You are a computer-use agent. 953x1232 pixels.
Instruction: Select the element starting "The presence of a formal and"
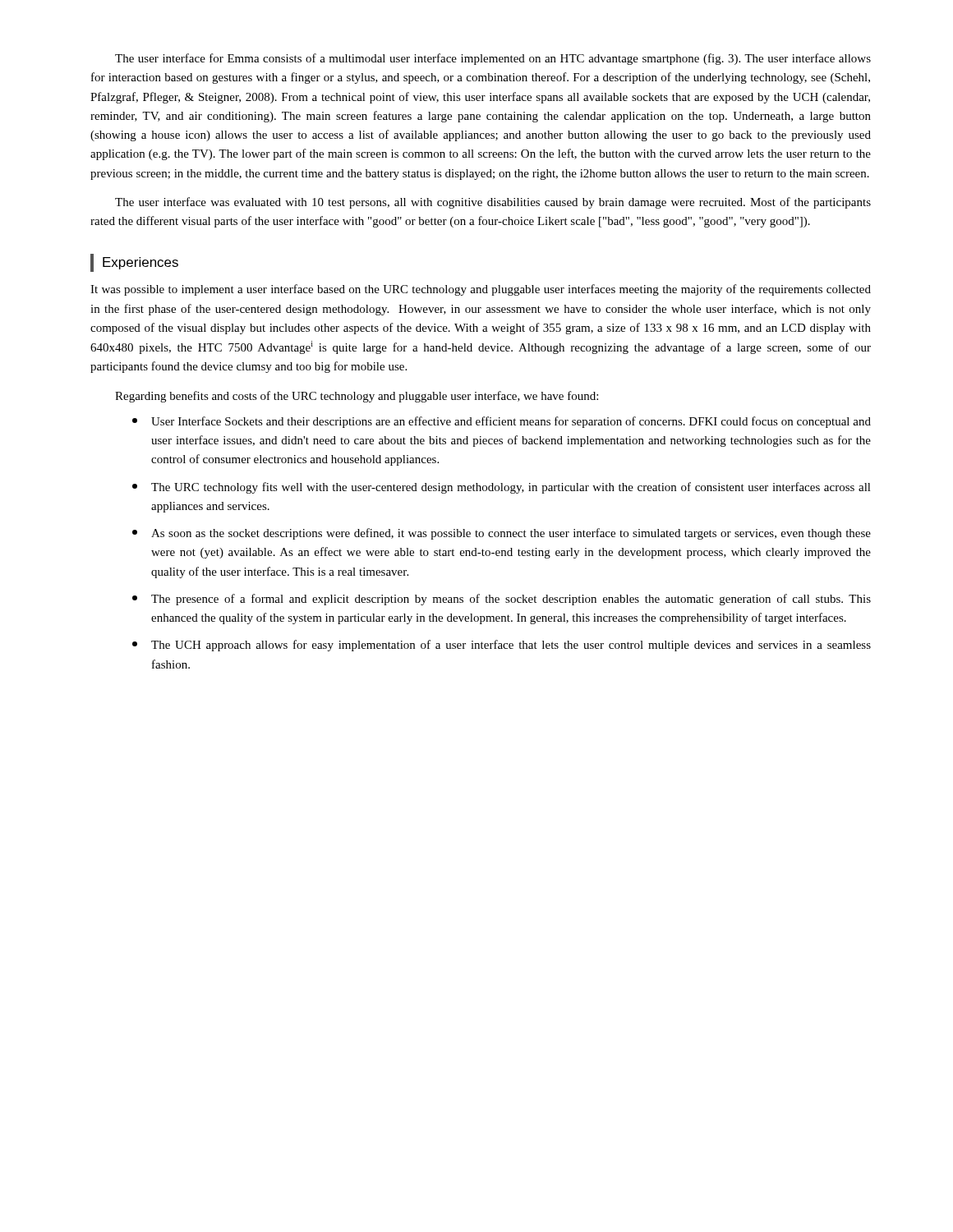tap(497, 609)
